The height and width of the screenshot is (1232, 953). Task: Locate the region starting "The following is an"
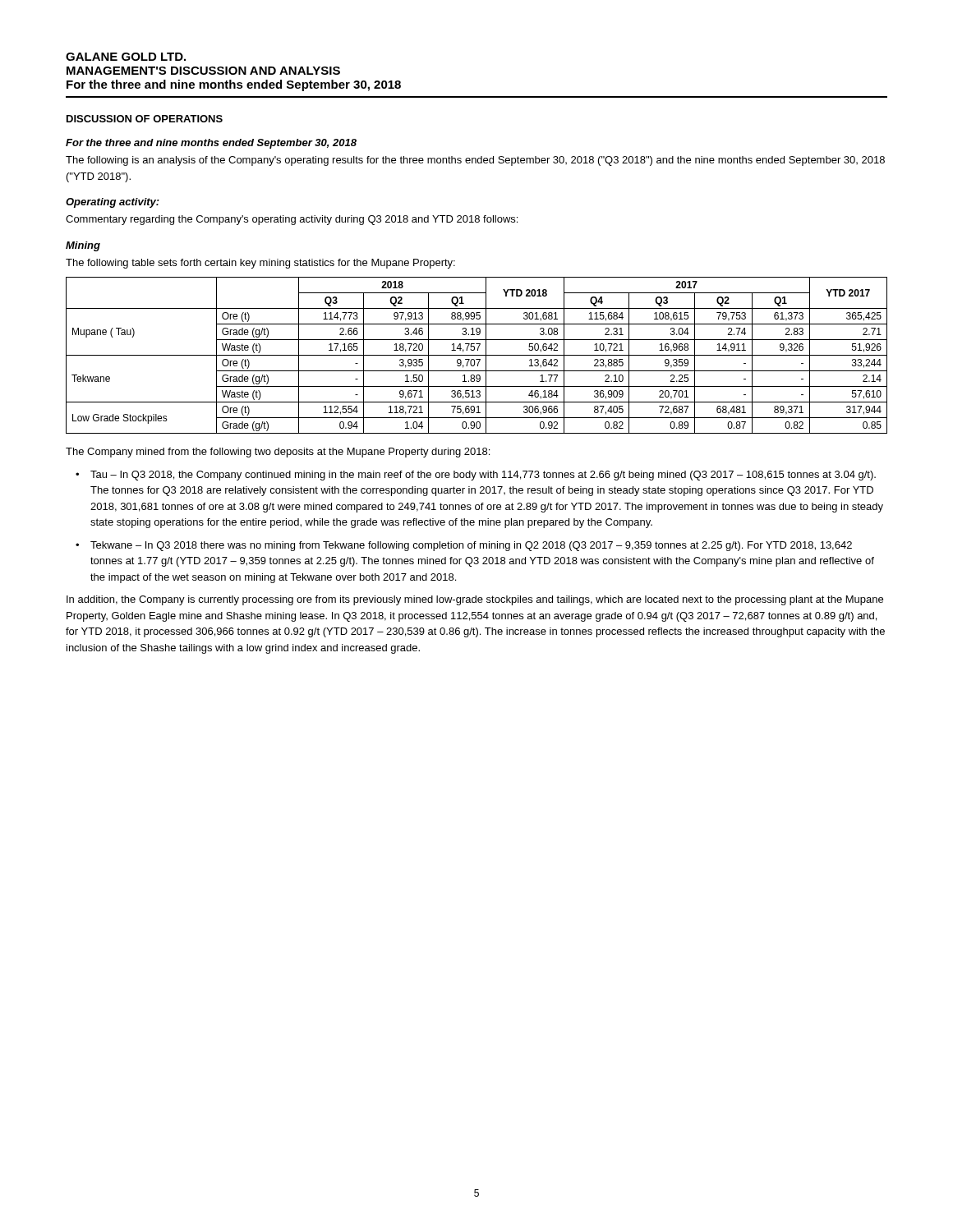point(475,168)
